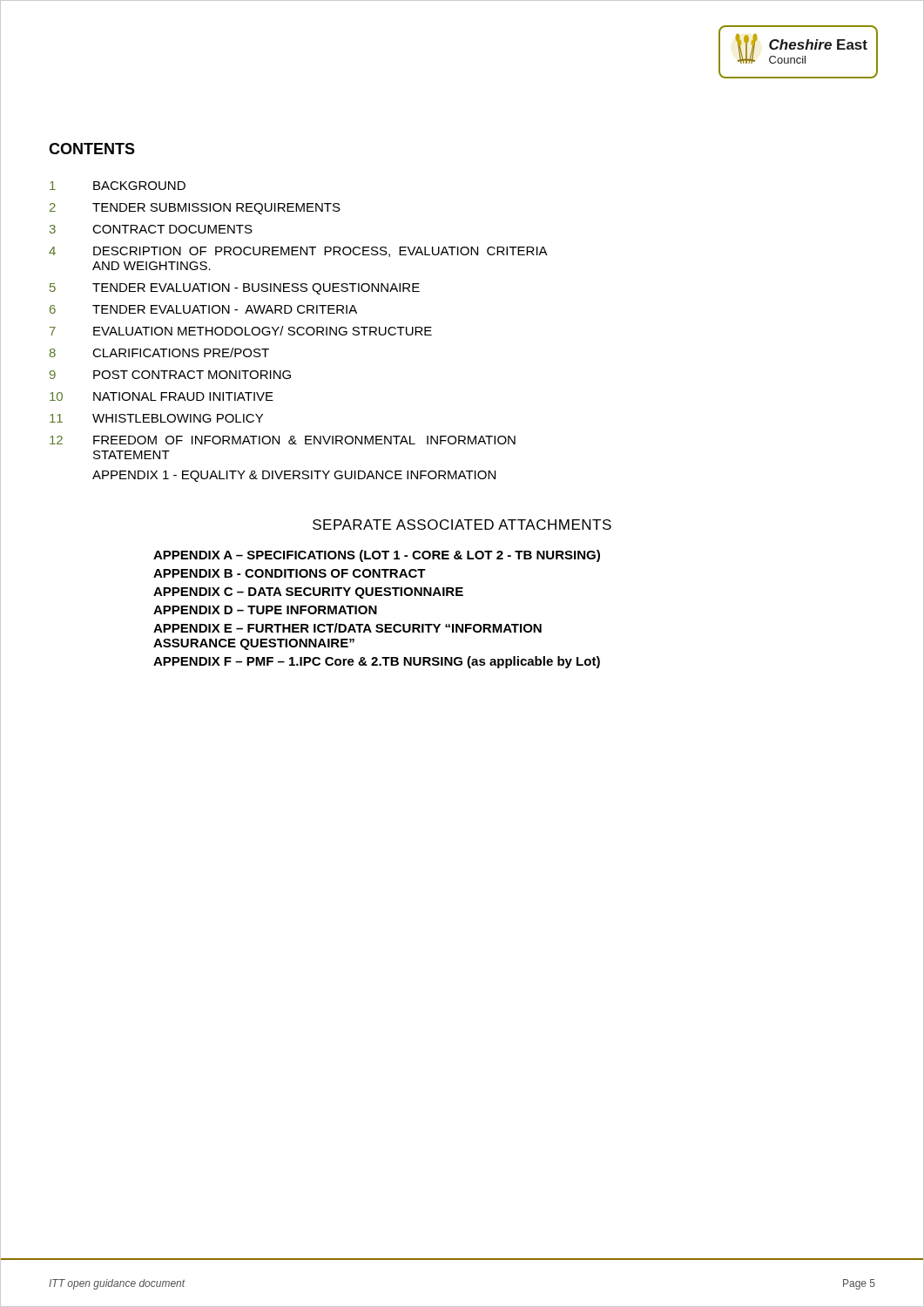Point to the block beginning "APPENDIX 1 -"
924x1307 pixels.
tap(294, 474)
